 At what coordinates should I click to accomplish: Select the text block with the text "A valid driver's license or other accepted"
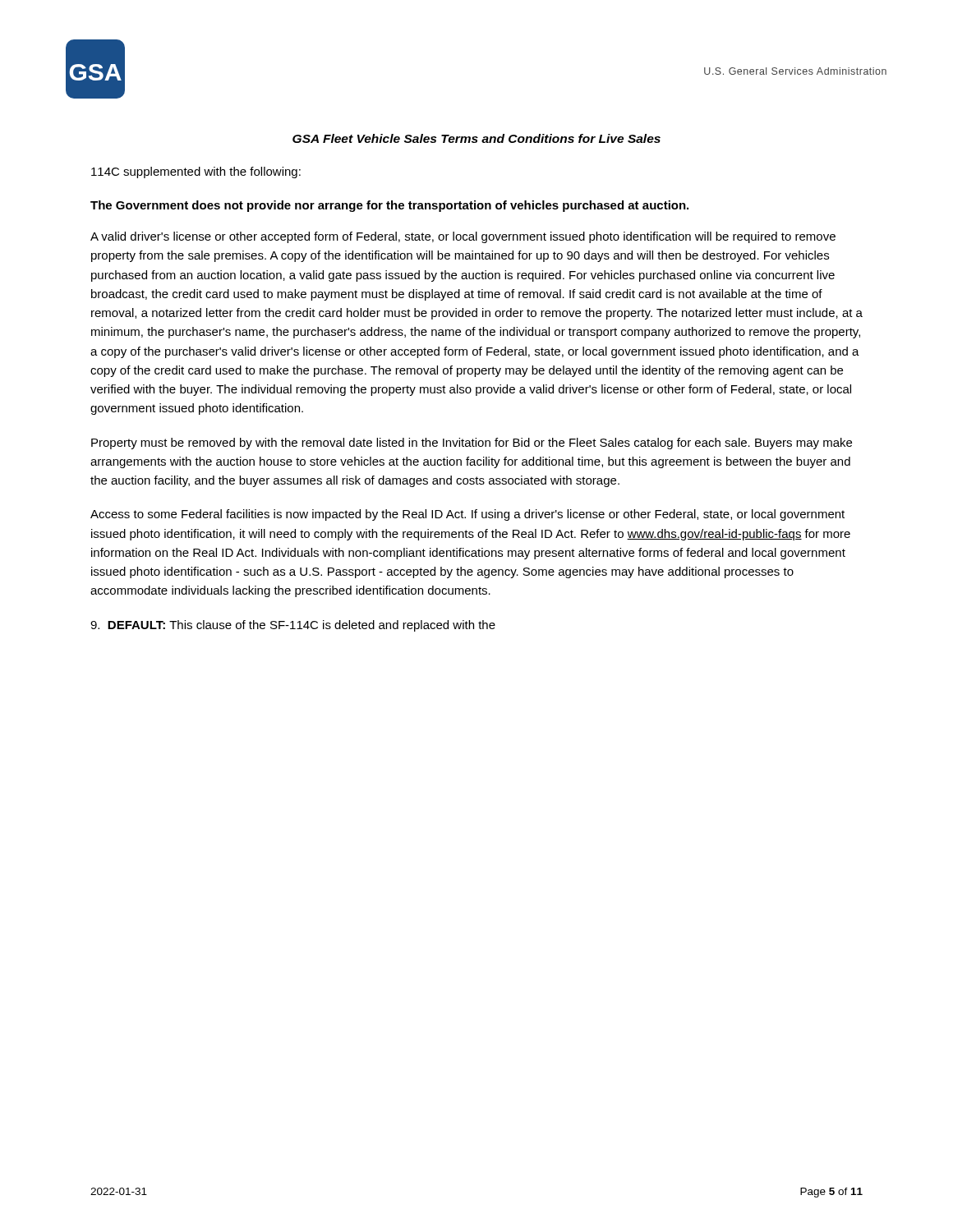476,322
